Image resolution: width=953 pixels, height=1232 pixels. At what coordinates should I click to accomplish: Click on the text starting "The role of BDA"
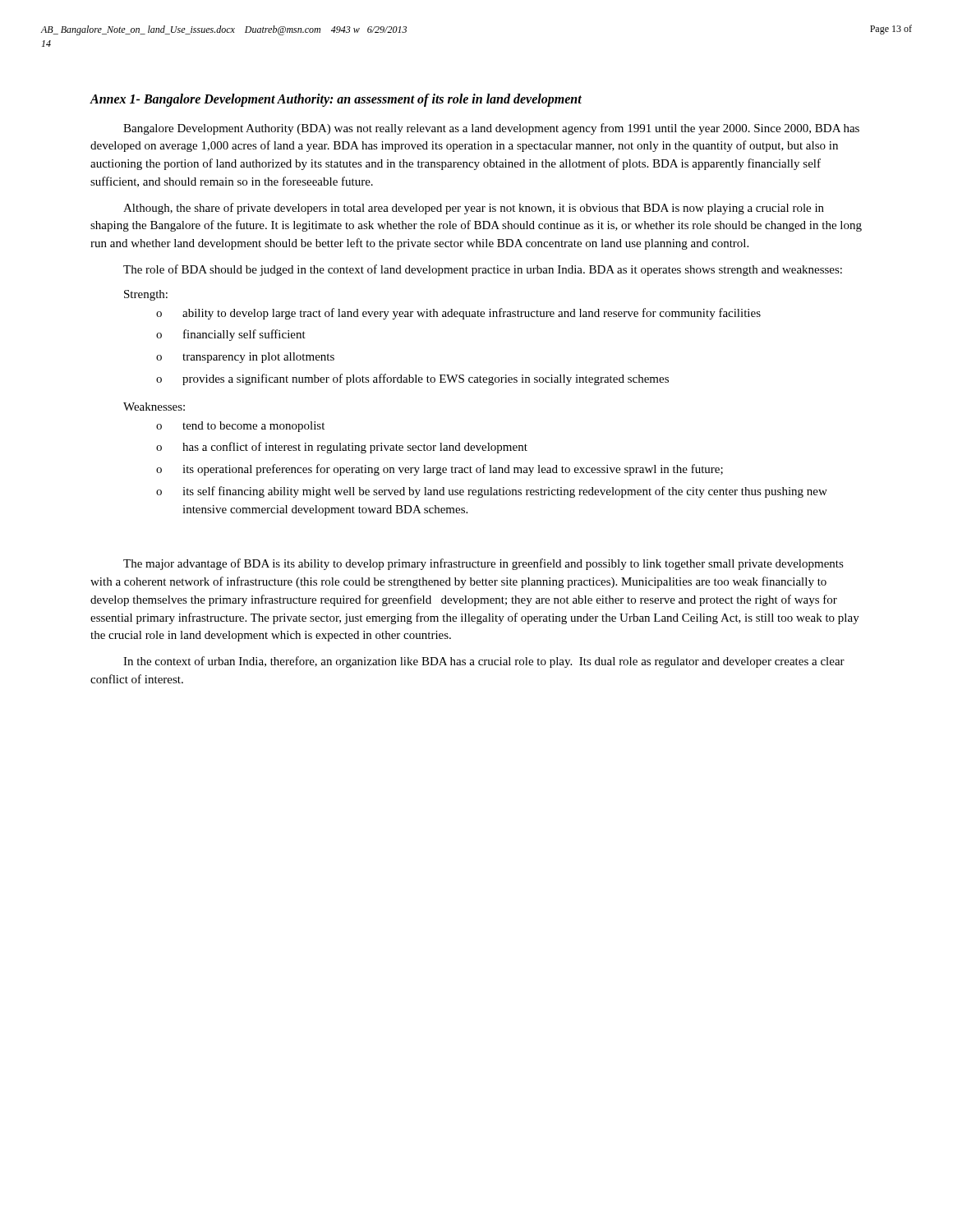pos(483,269)
